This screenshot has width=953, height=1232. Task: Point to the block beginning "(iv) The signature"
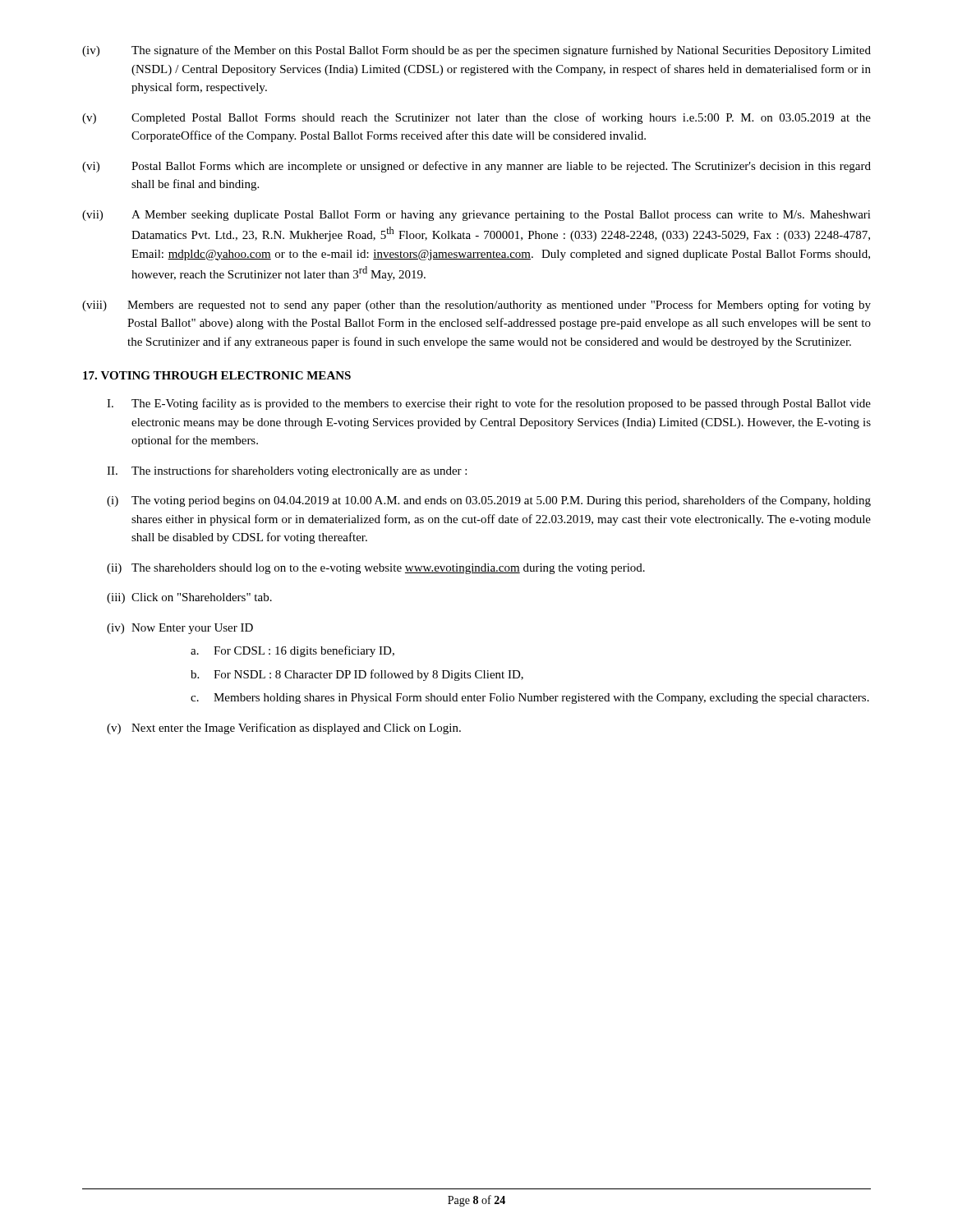click(x=476, y=69)
